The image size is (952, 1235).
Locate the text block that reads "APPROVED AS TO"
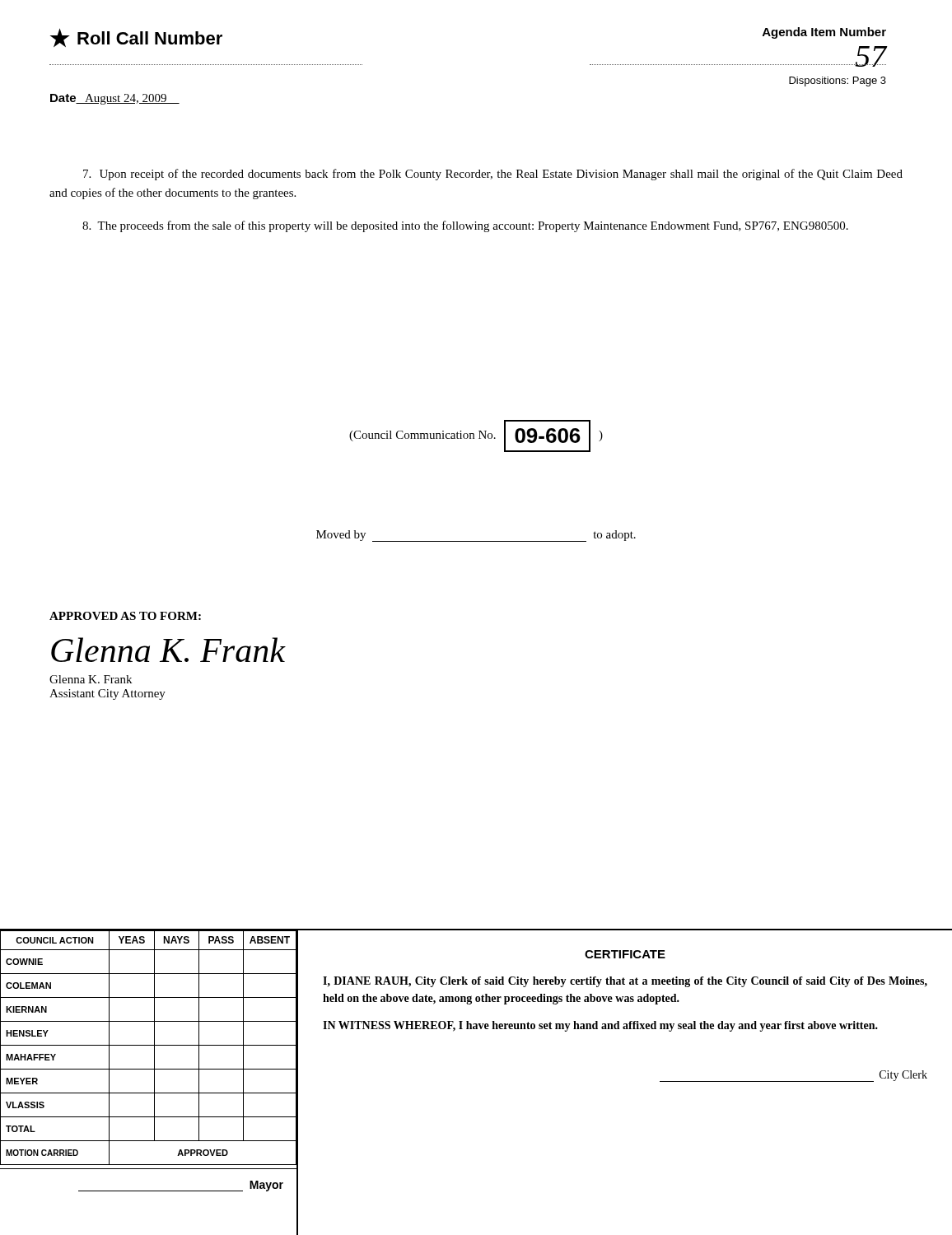tap(167, 655)
